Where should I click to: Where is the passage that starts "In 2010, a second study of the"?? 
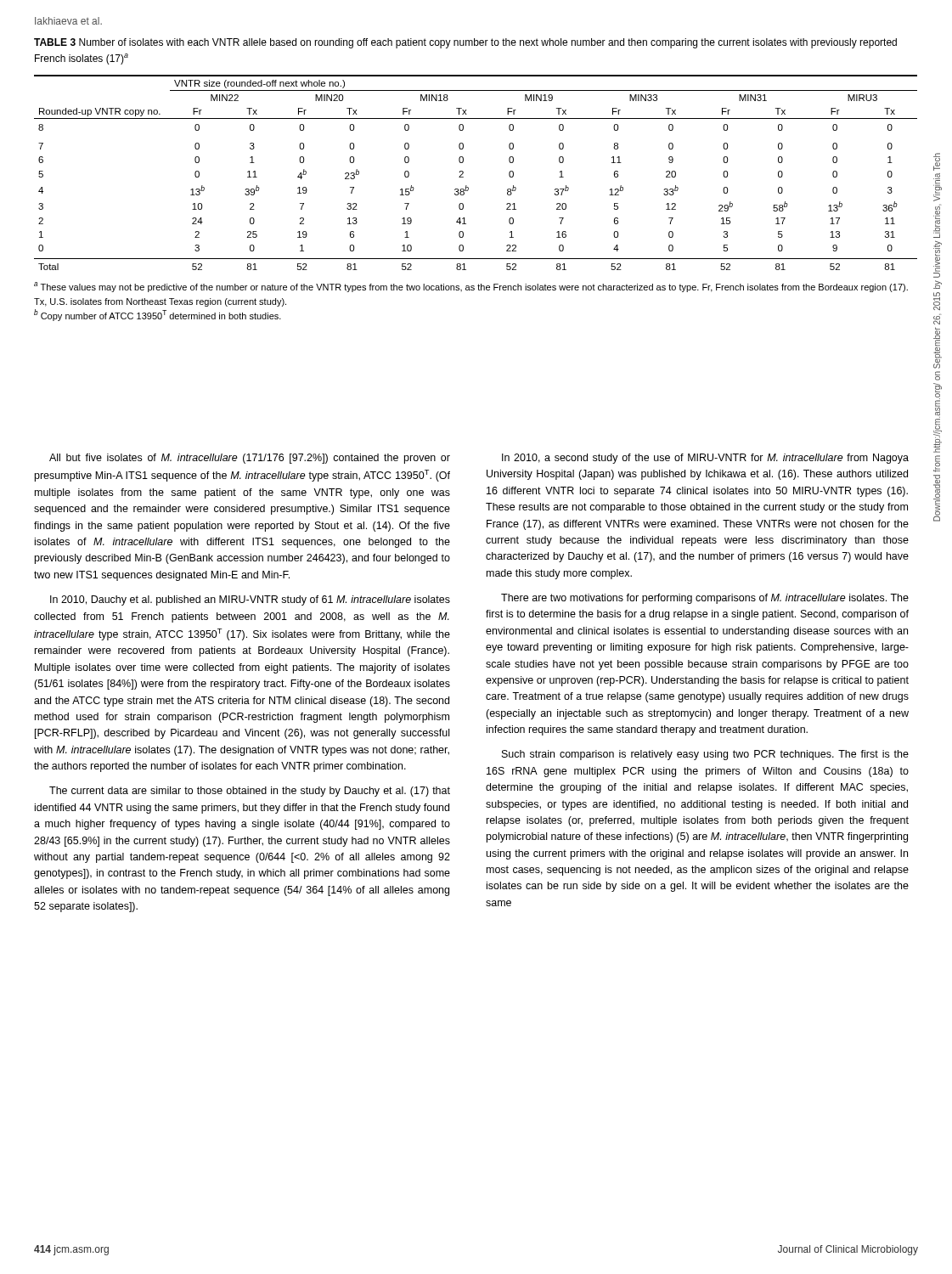click(x=697, y=515)
